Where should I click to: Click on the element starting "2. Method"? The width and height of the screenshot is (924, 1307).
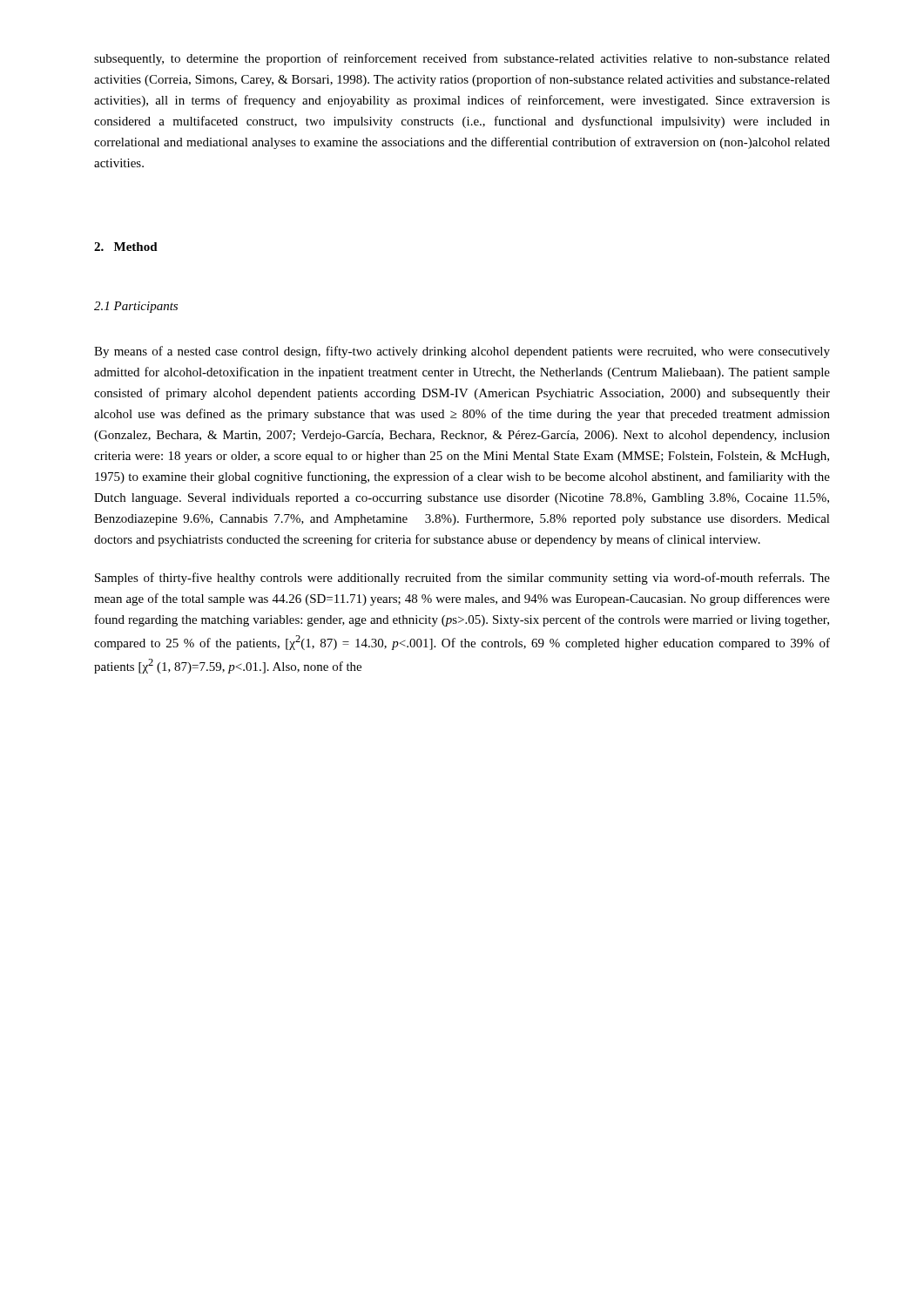pyautogui.click(x=126, y=247)
